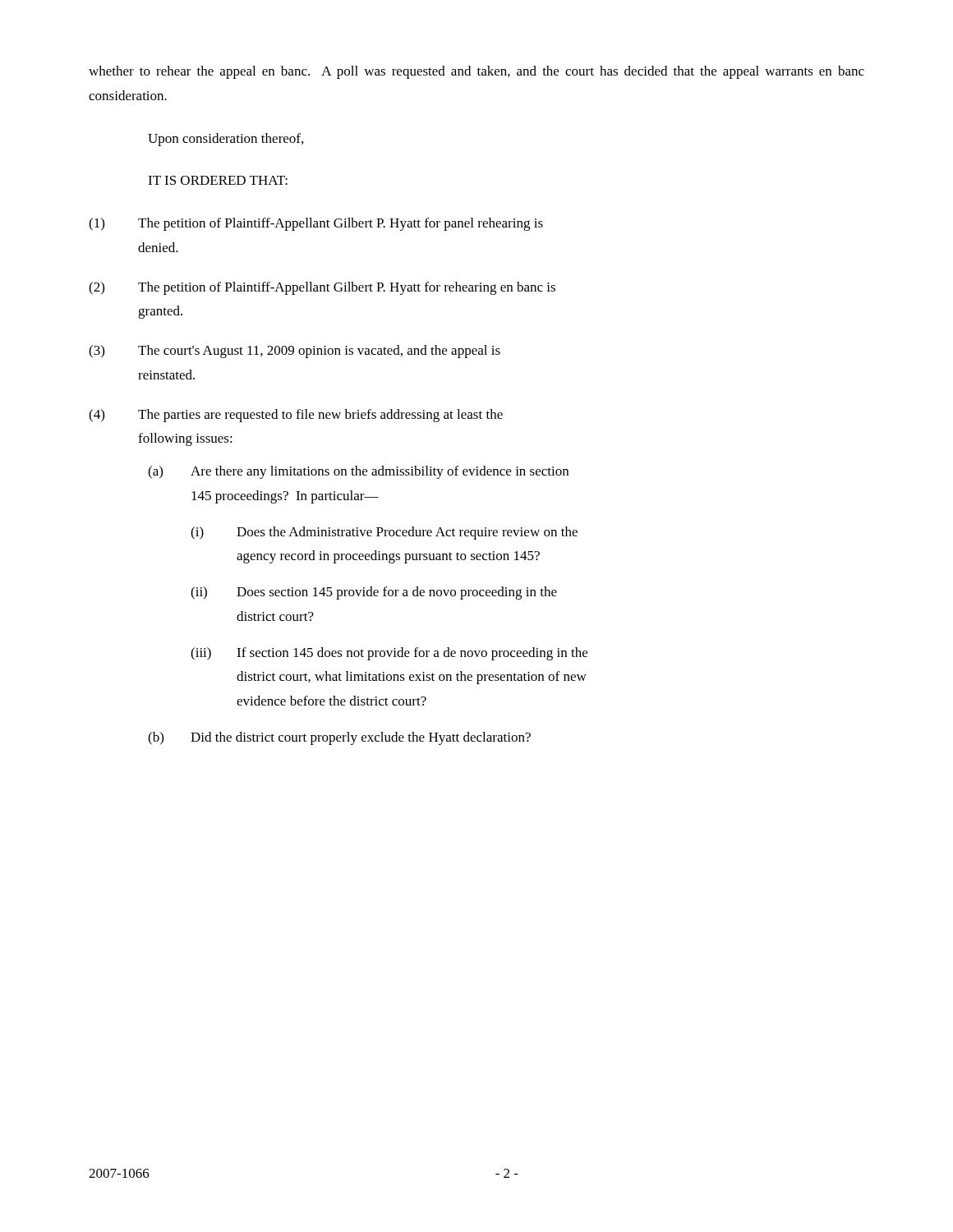Locate the list item that reads "(i) Does the"
The width and height of the screenshot is (953, 1232).
pyautogui.click(x=527, y=544)
